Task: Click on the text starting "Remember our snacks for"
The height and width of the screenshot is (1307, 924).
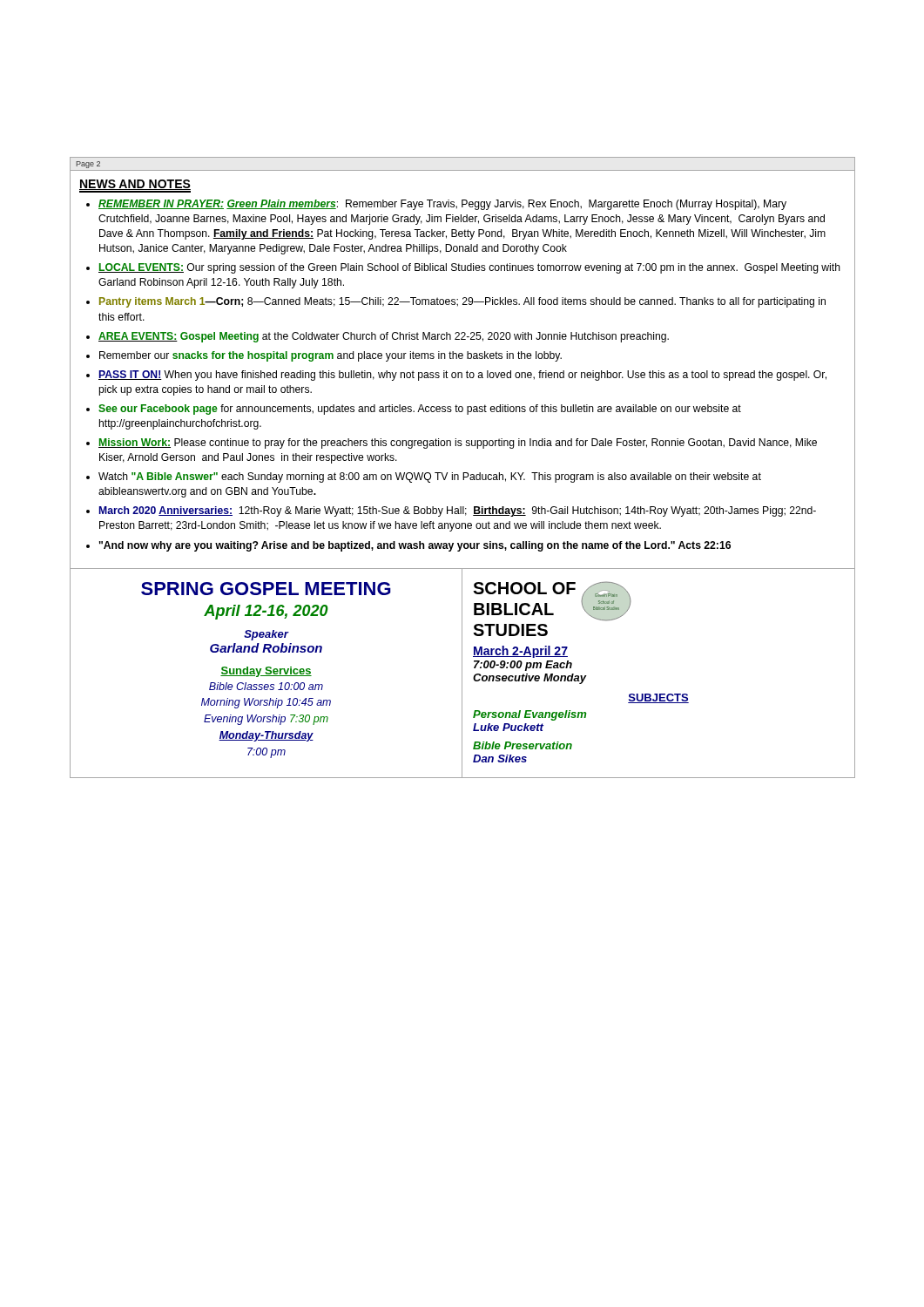Action: coord(330,355)
